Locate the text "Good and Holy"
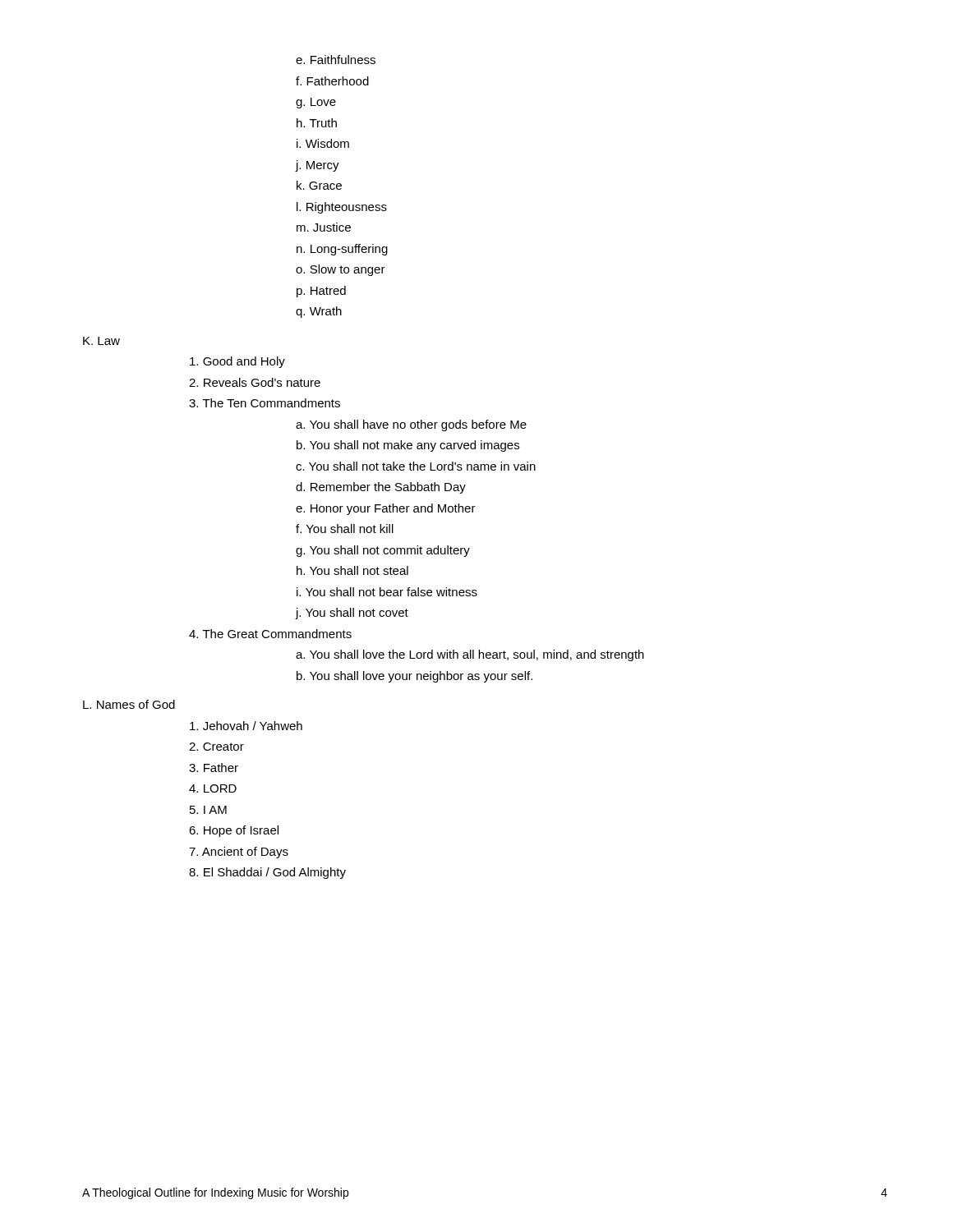953x1232 pixels. (x=237, y=361)
